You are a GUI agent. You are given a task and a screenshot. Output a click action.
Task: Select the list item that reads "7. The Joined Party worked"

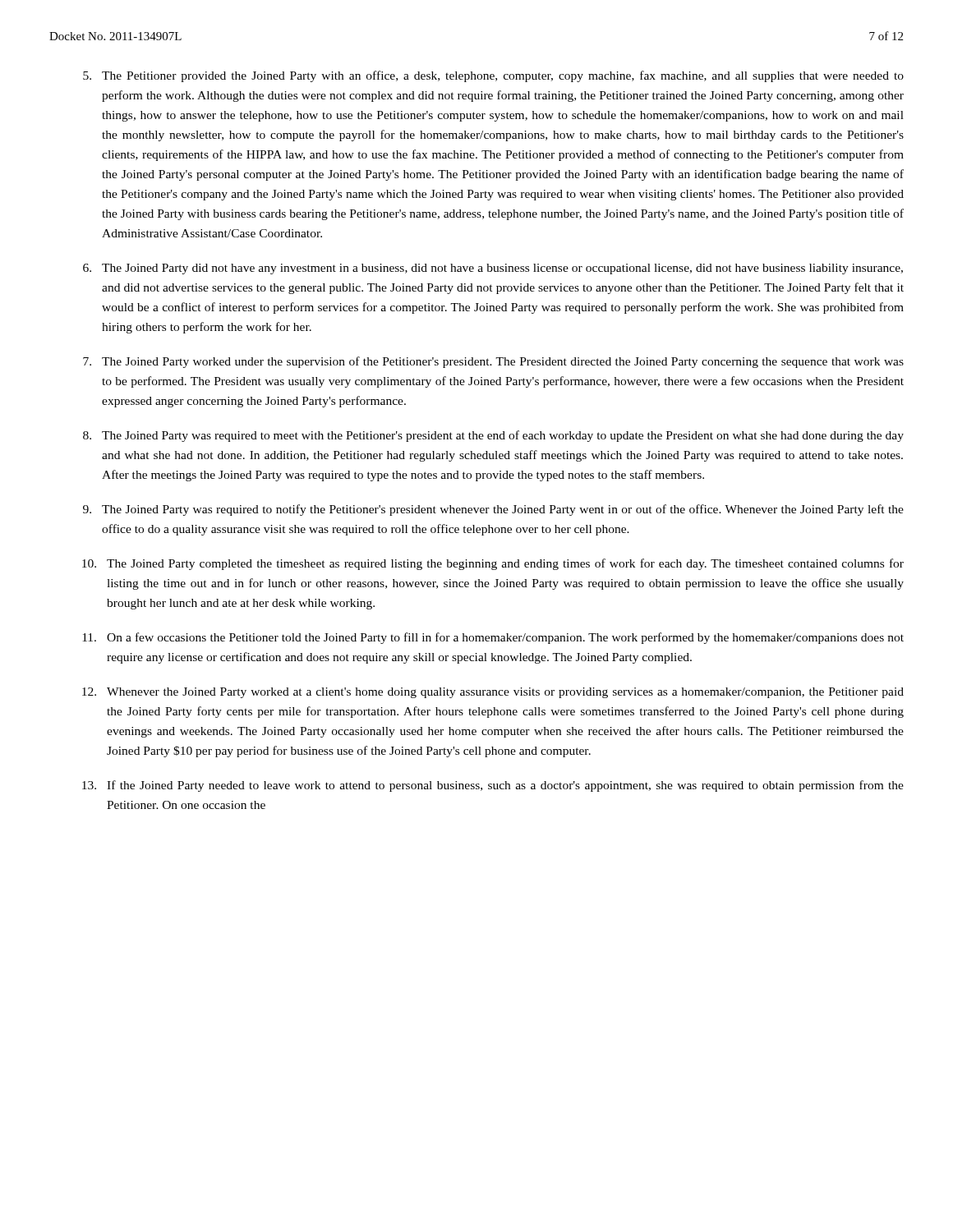pyautogui.click(x=476, y=381)
